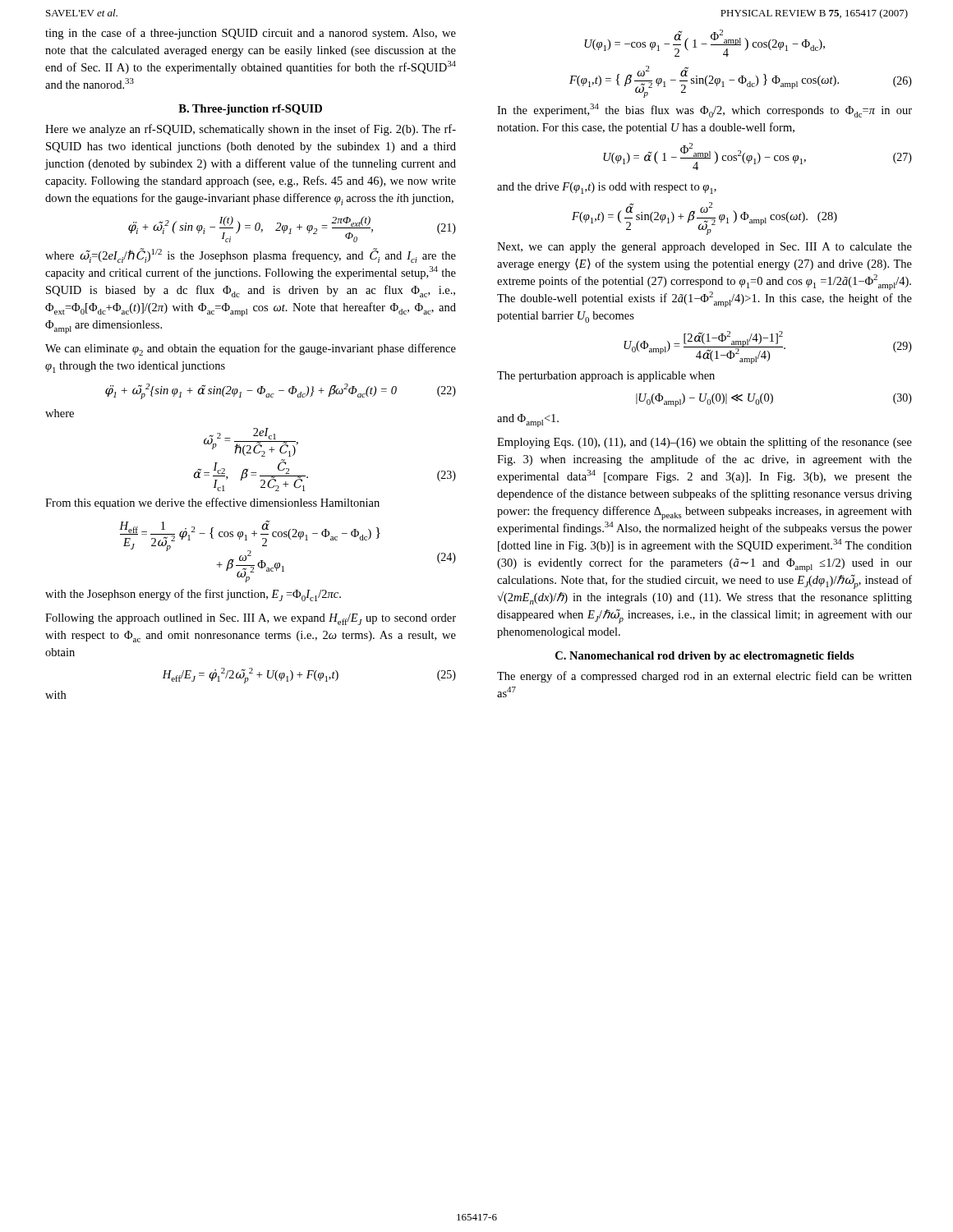Viewport: 953px width, 1232px height.
Task: Click on the passage starting "The energy of a"
Action: (x=705, y=685)
